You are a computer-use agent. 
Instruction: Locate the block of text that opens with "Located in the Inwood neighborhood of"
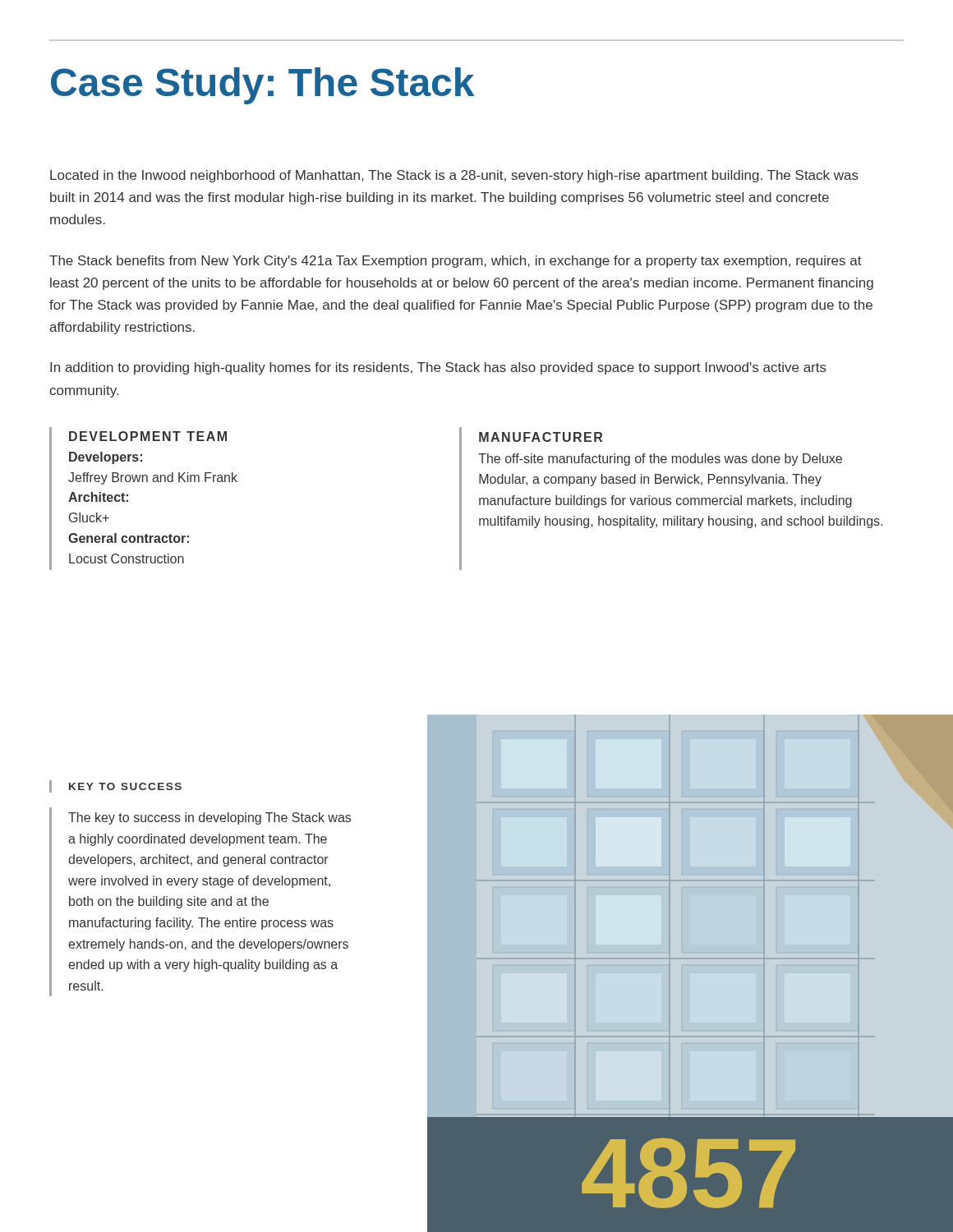(464, 198)
